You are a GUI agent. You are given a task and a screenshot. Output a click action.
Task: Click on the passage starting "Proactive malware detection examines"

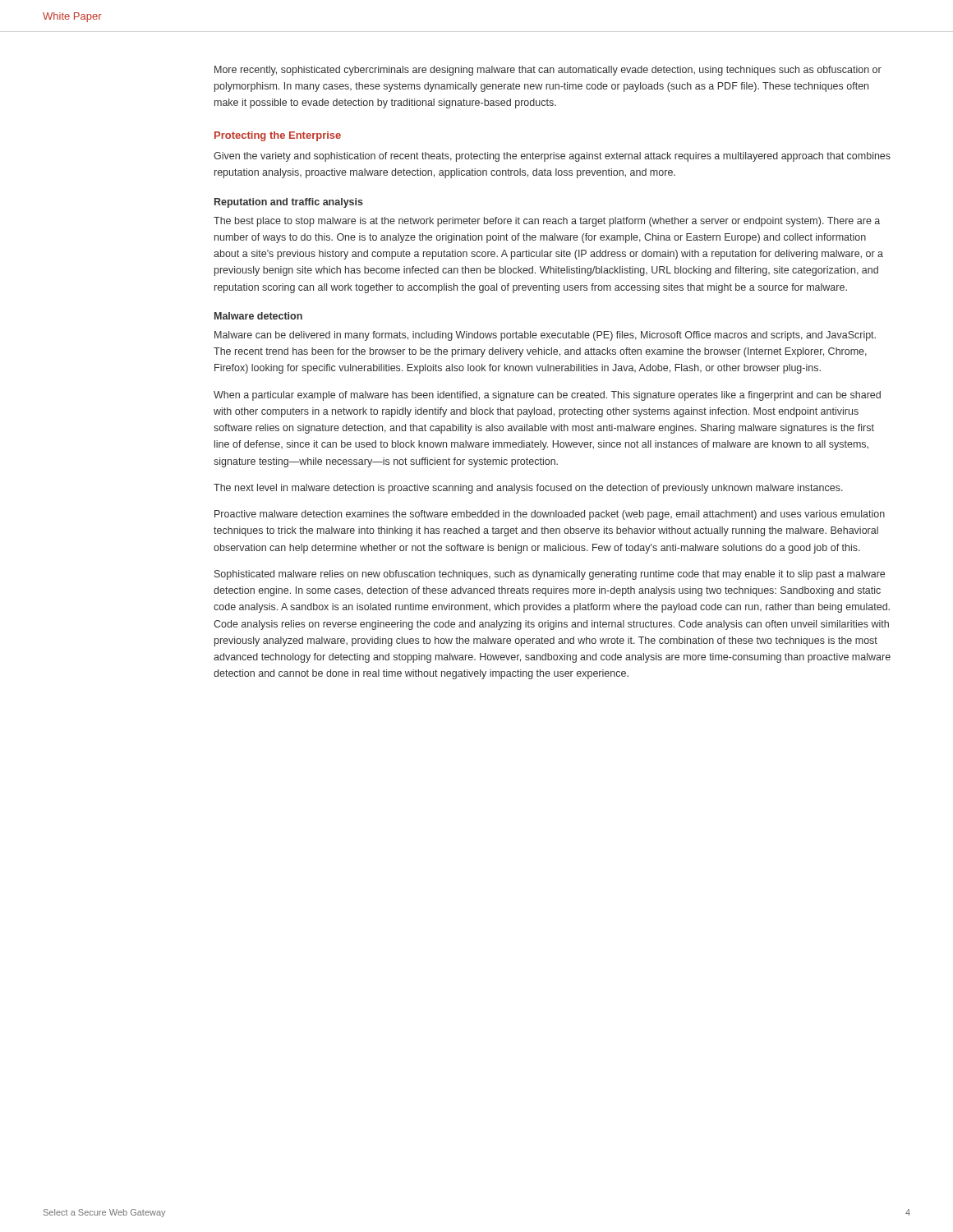[549, 531]
